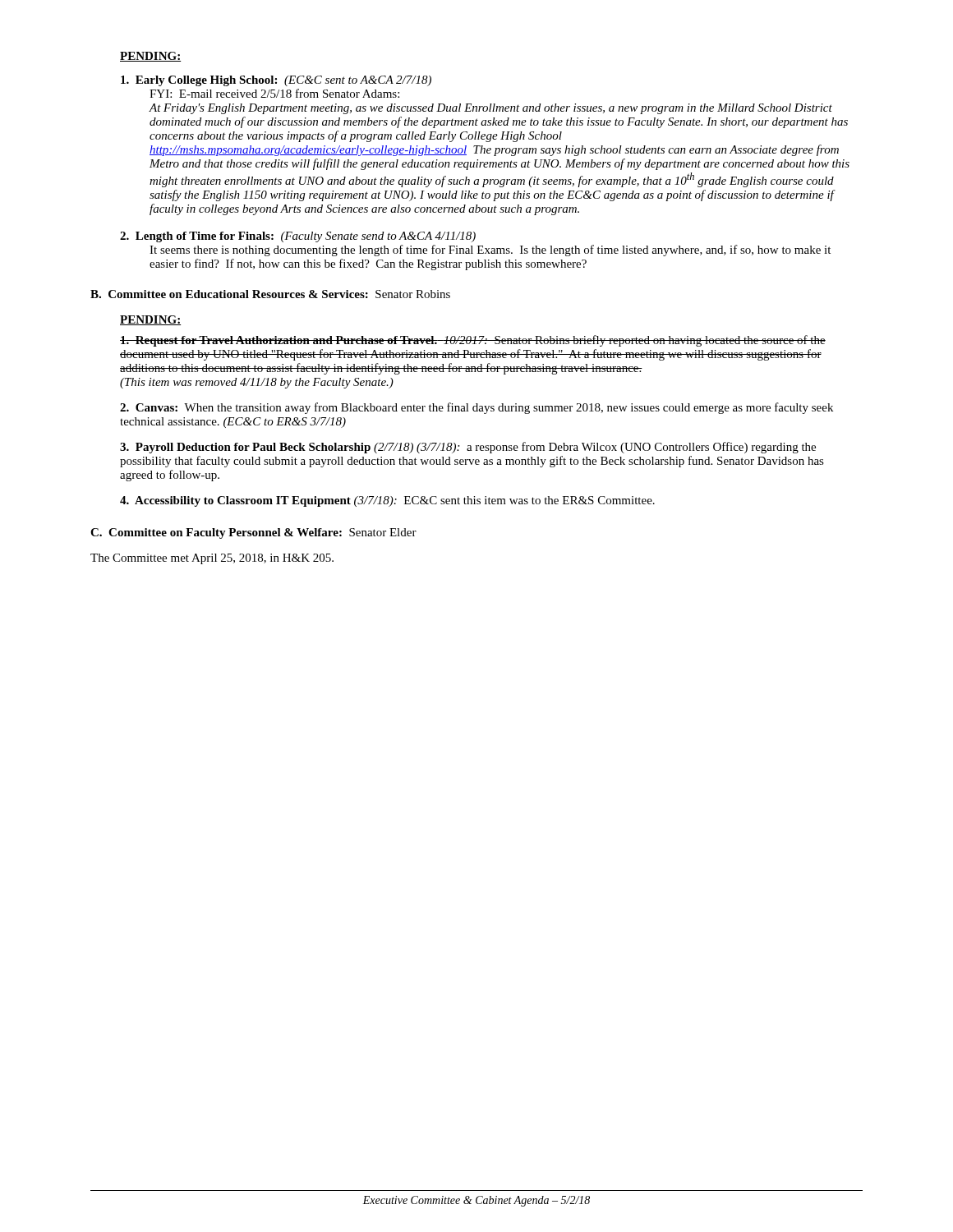This screenshot has height=1232, width=953.
Task: Locate the block of text that opens with "The Committee met April 25, 2018,"
Action: (x=212, y=558)
